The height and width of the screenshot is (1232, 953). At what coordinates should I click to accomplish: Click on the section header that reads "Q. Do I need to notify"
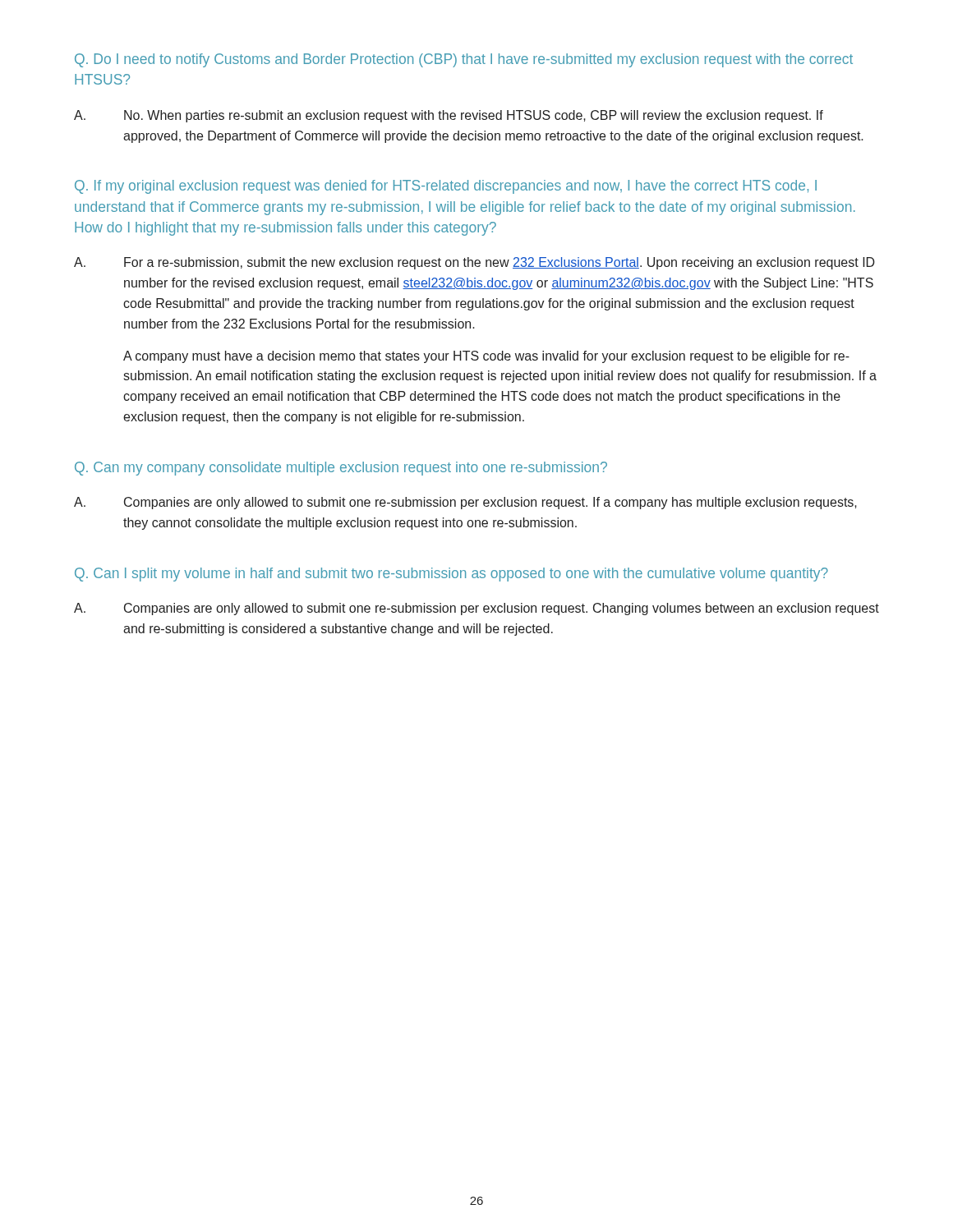coord(463,70)
